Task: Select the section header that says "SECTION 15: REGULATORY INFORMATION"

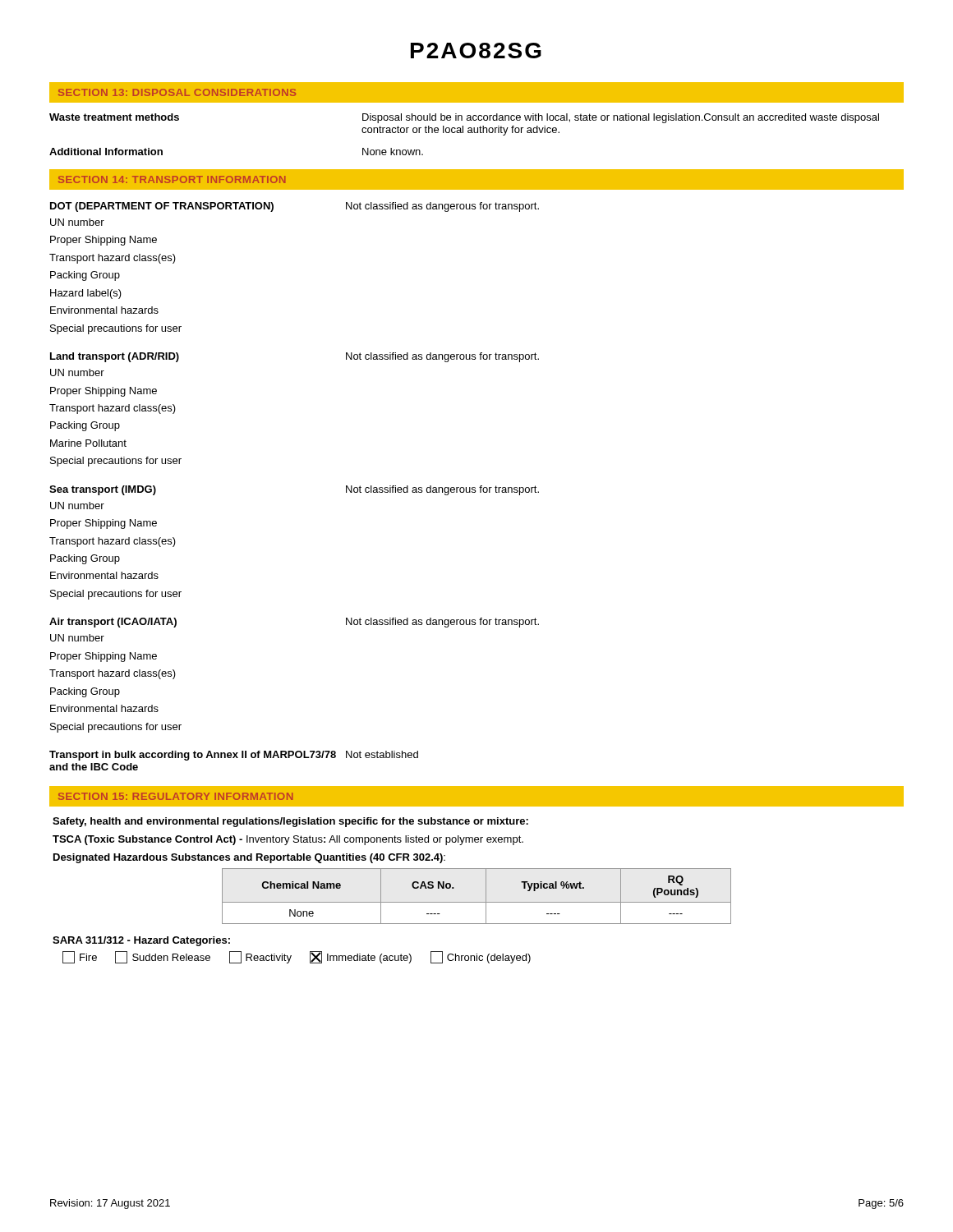Action: 176,796
